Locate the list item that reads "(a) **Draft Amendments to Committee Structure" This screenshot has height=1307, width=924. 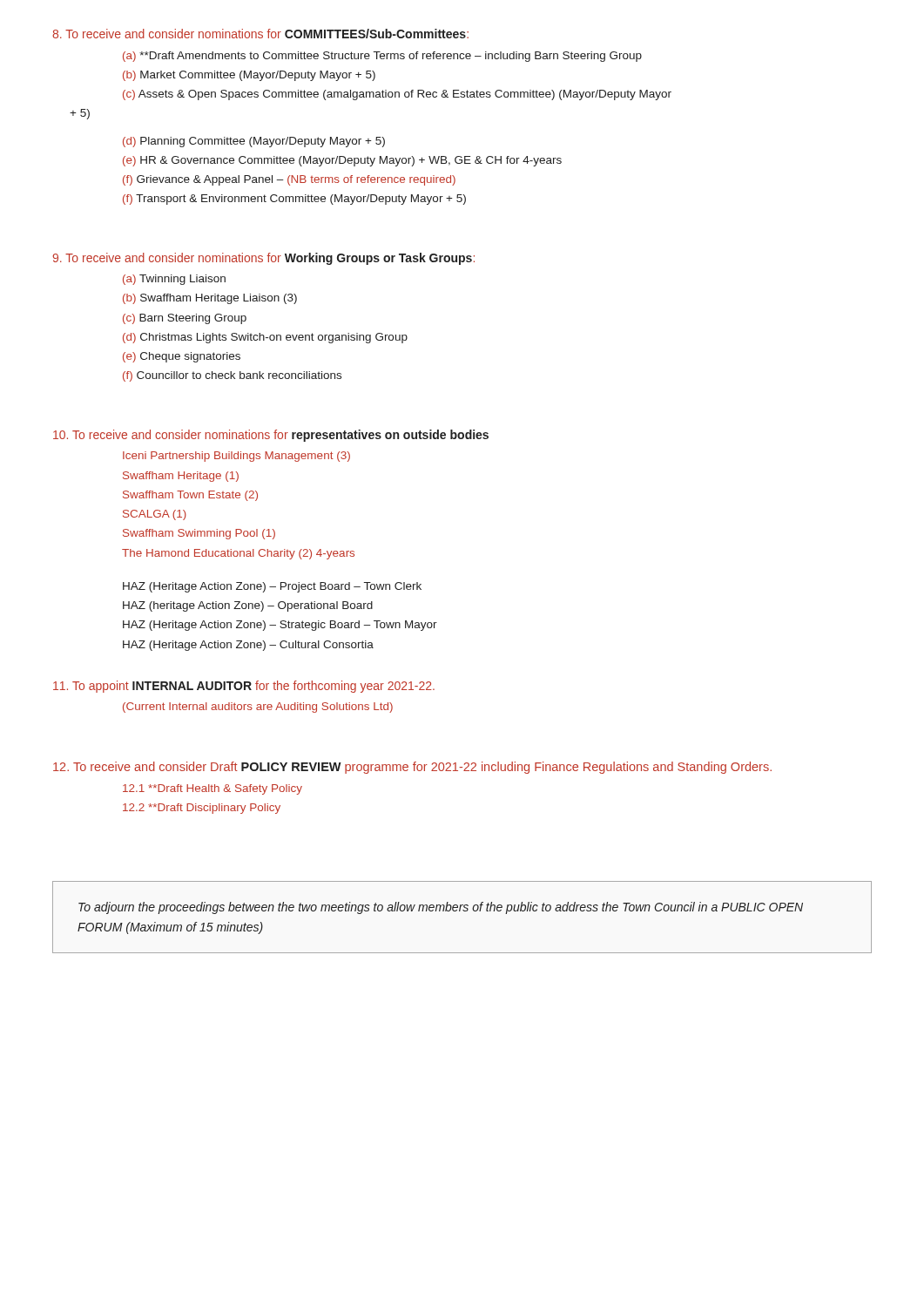pos(382,55)
